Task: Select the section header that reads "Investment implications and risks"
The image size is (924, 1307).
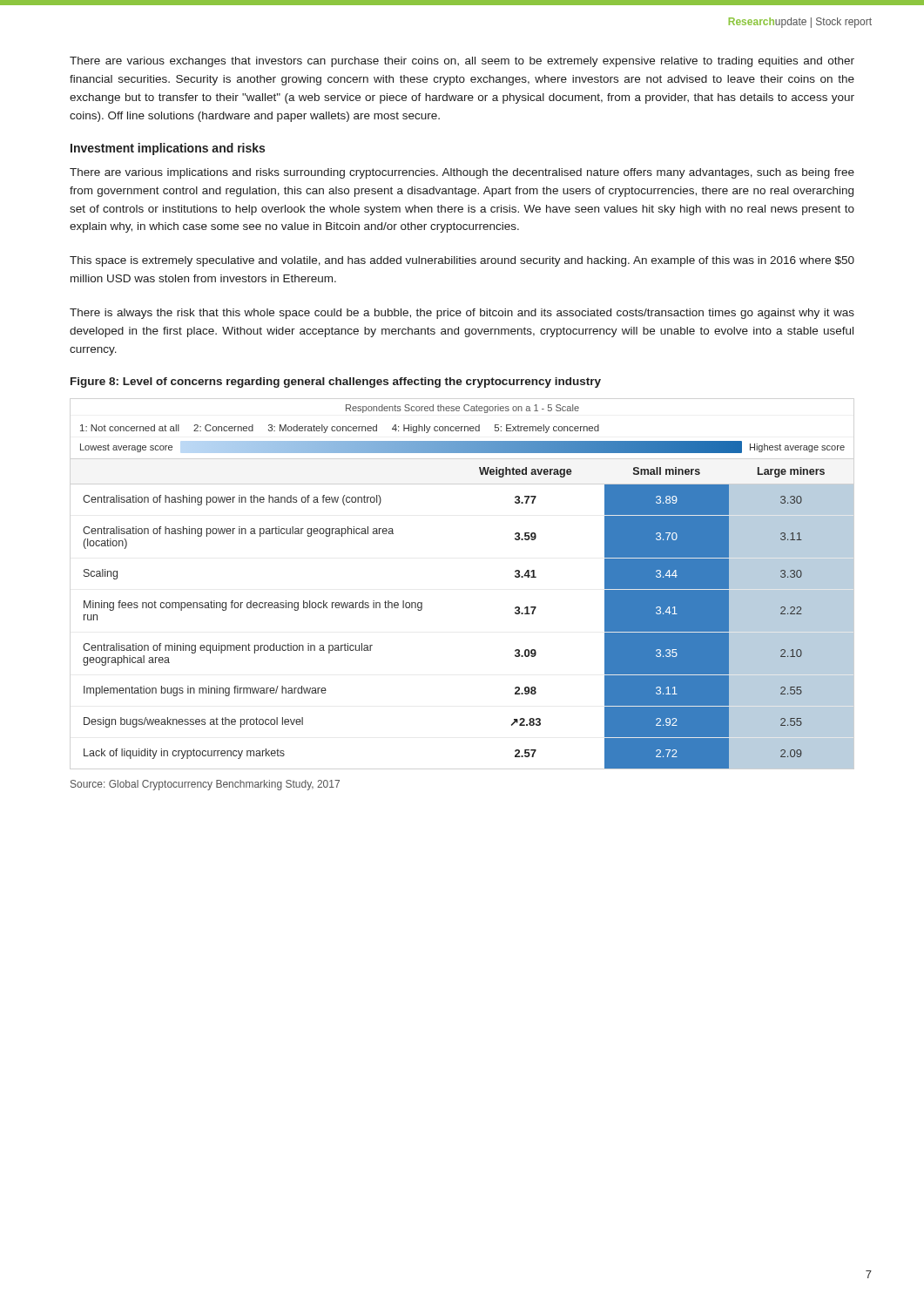Action: pos(168,149)
